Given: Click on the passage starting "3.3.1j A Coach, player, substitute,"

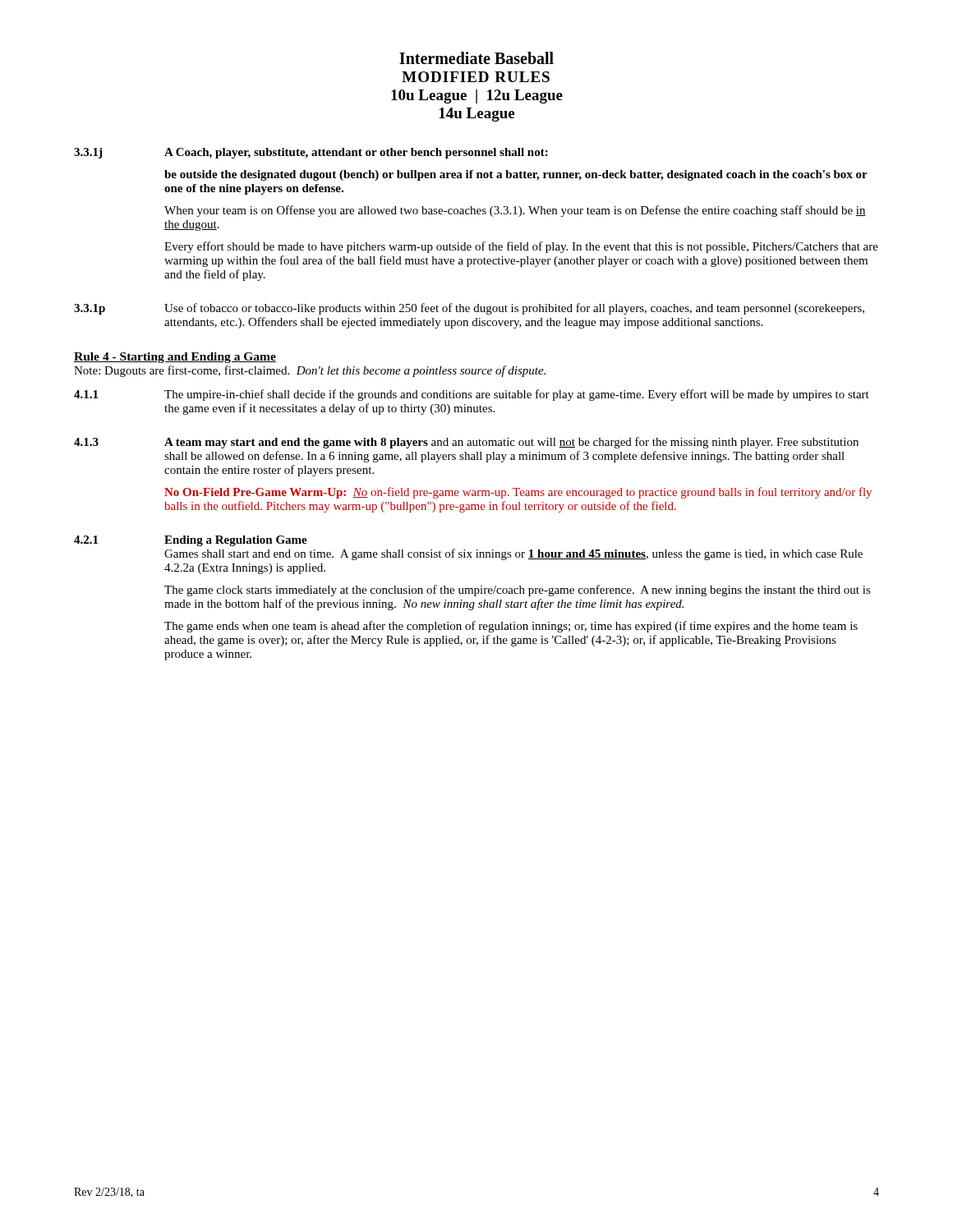Looking at the screenshot, I should point(476,218).
